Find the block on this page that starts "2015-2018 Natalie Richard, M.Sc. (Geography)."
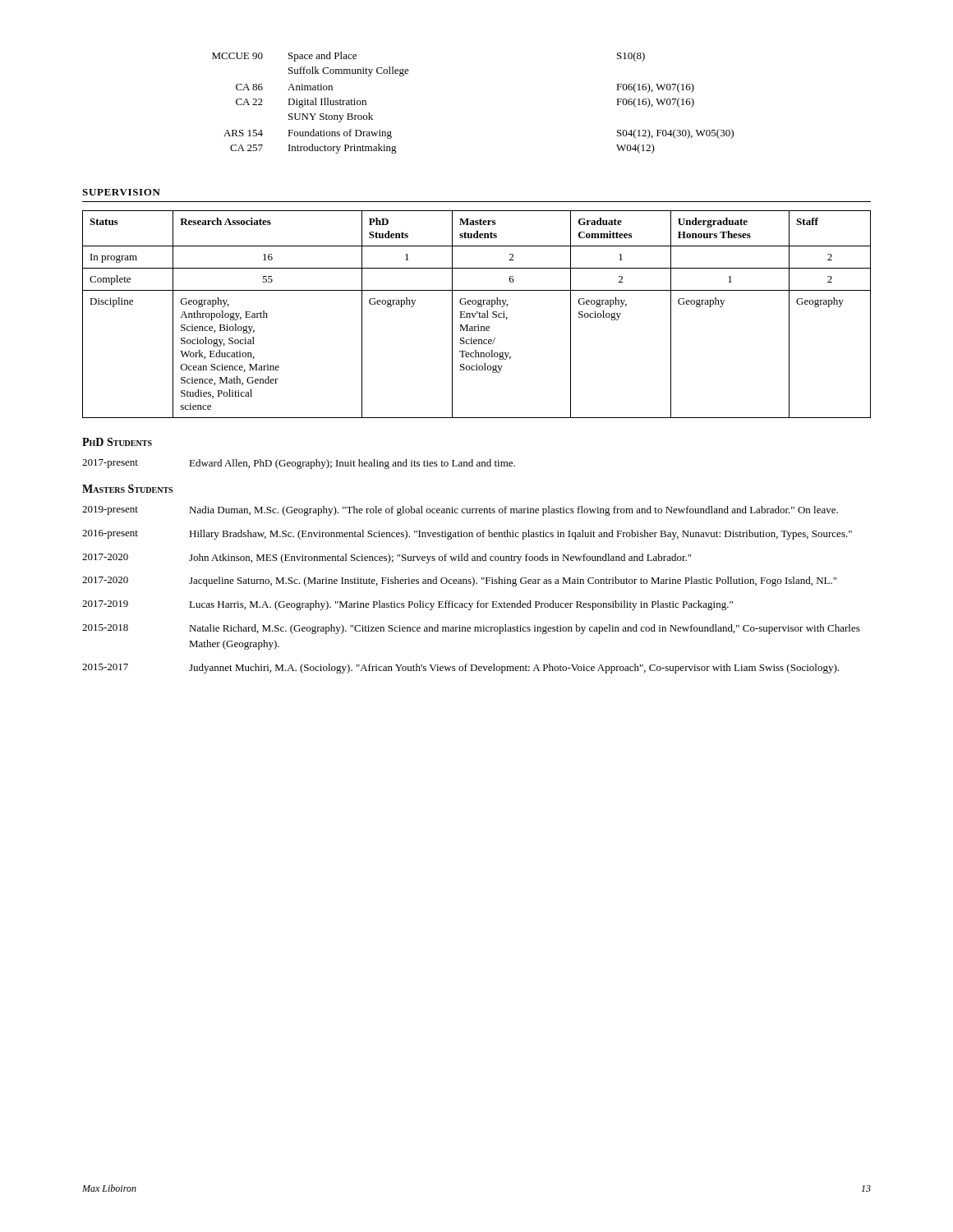The height and width of the screenshot is (1232, 953). [476, 636]
